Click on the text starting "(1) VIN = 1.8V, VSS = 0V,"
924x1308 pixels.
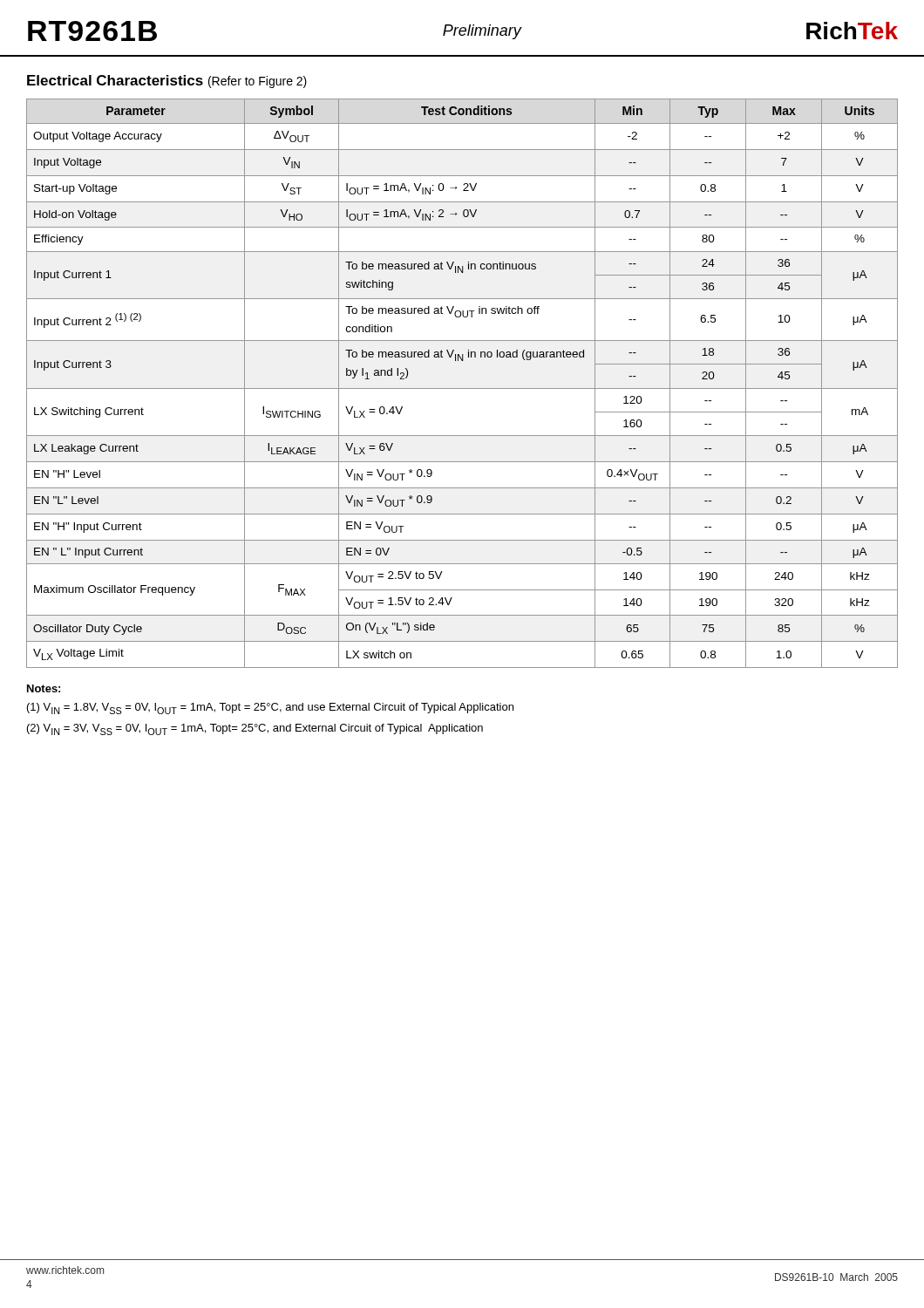coord(462,708)
